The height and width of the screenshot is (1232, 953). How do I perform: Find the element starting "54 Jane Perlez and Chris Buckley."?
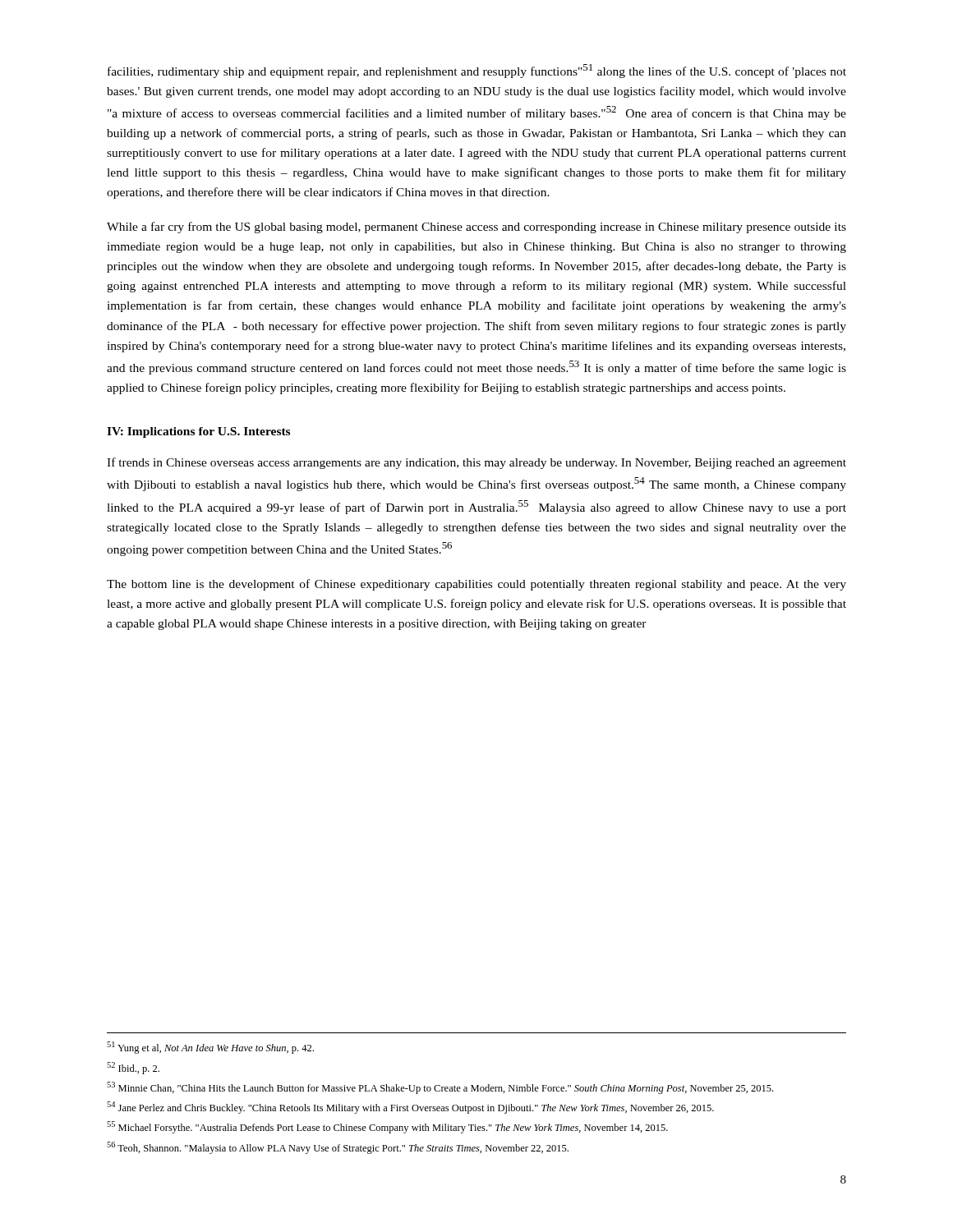tap(411, 1107)
